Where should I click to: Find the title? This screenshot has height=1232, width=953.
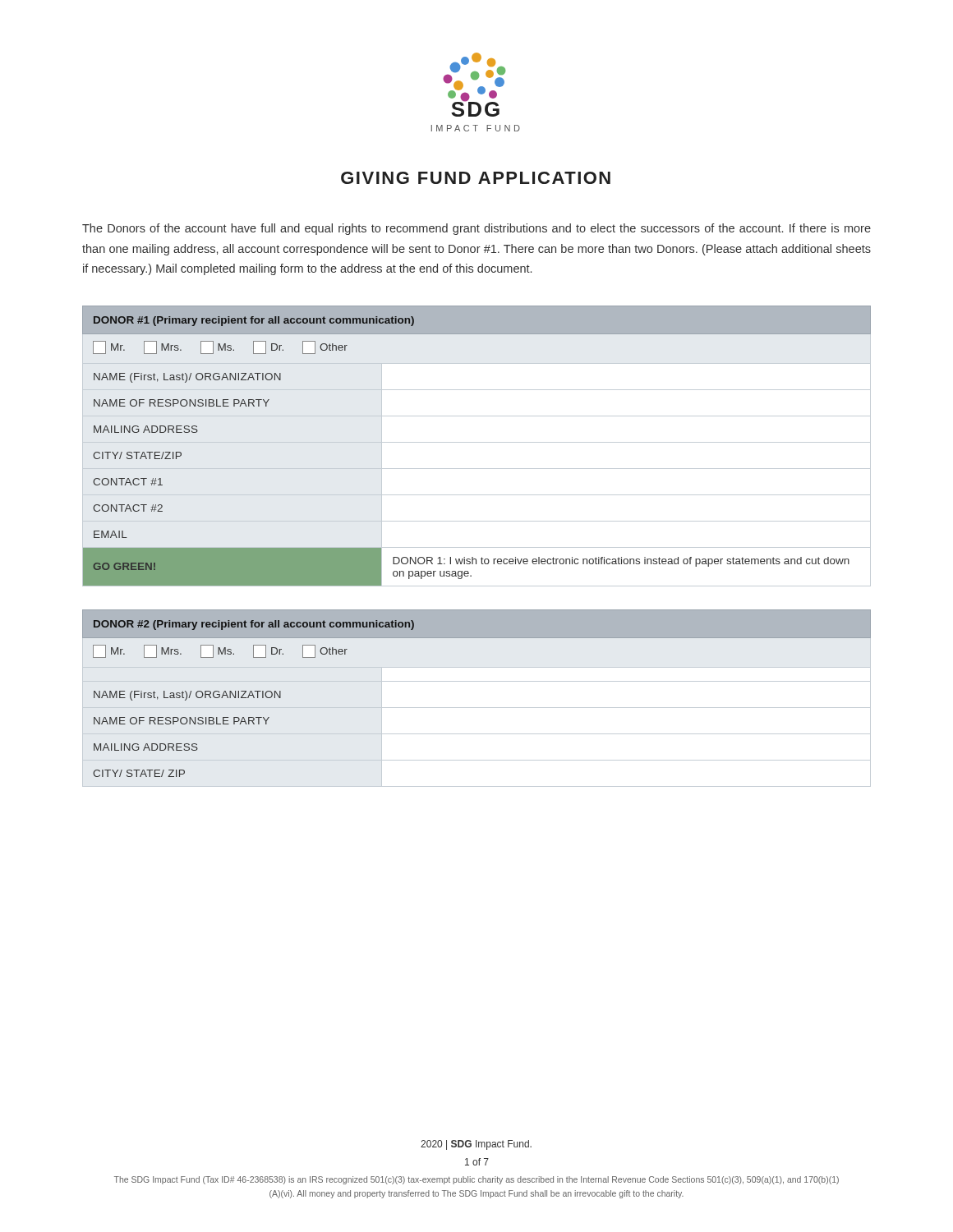pyautogui.click(x=476, y=178)
